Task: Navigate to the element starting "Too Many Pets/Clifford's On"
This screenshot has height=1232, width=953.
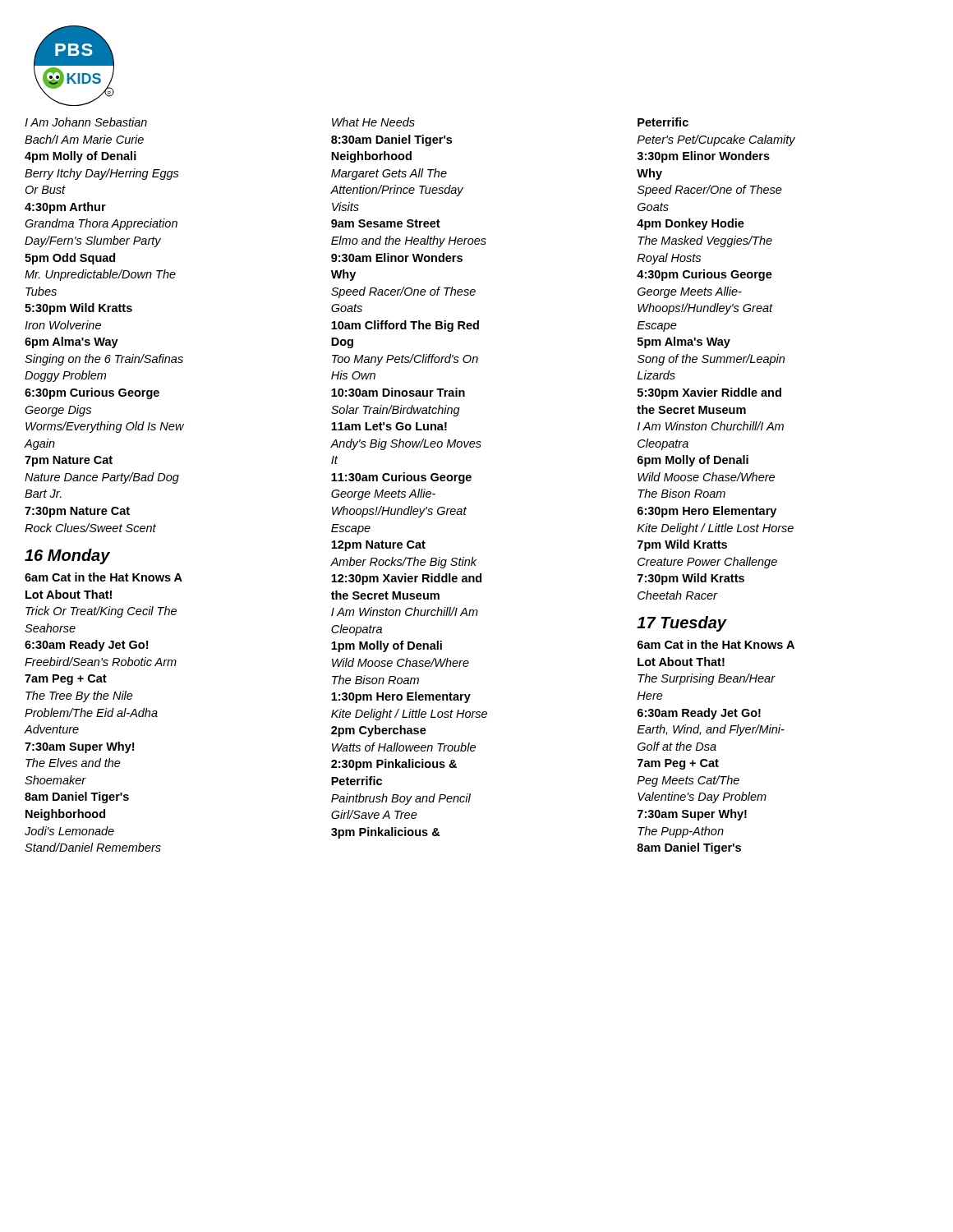Action: coord(405,359)
